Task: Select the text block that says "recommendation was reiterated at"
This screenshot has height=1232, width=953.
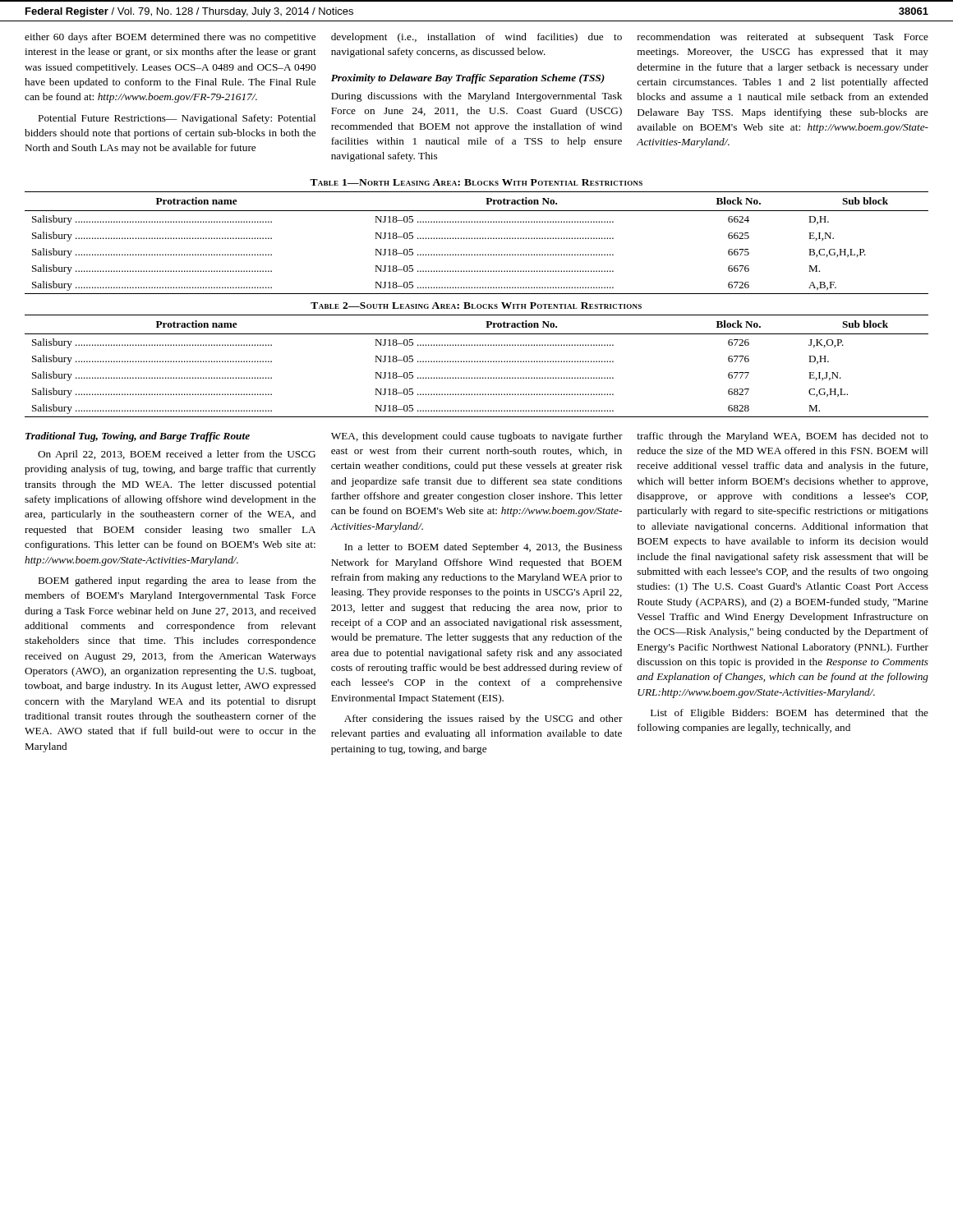Action: tap(783, 90)
